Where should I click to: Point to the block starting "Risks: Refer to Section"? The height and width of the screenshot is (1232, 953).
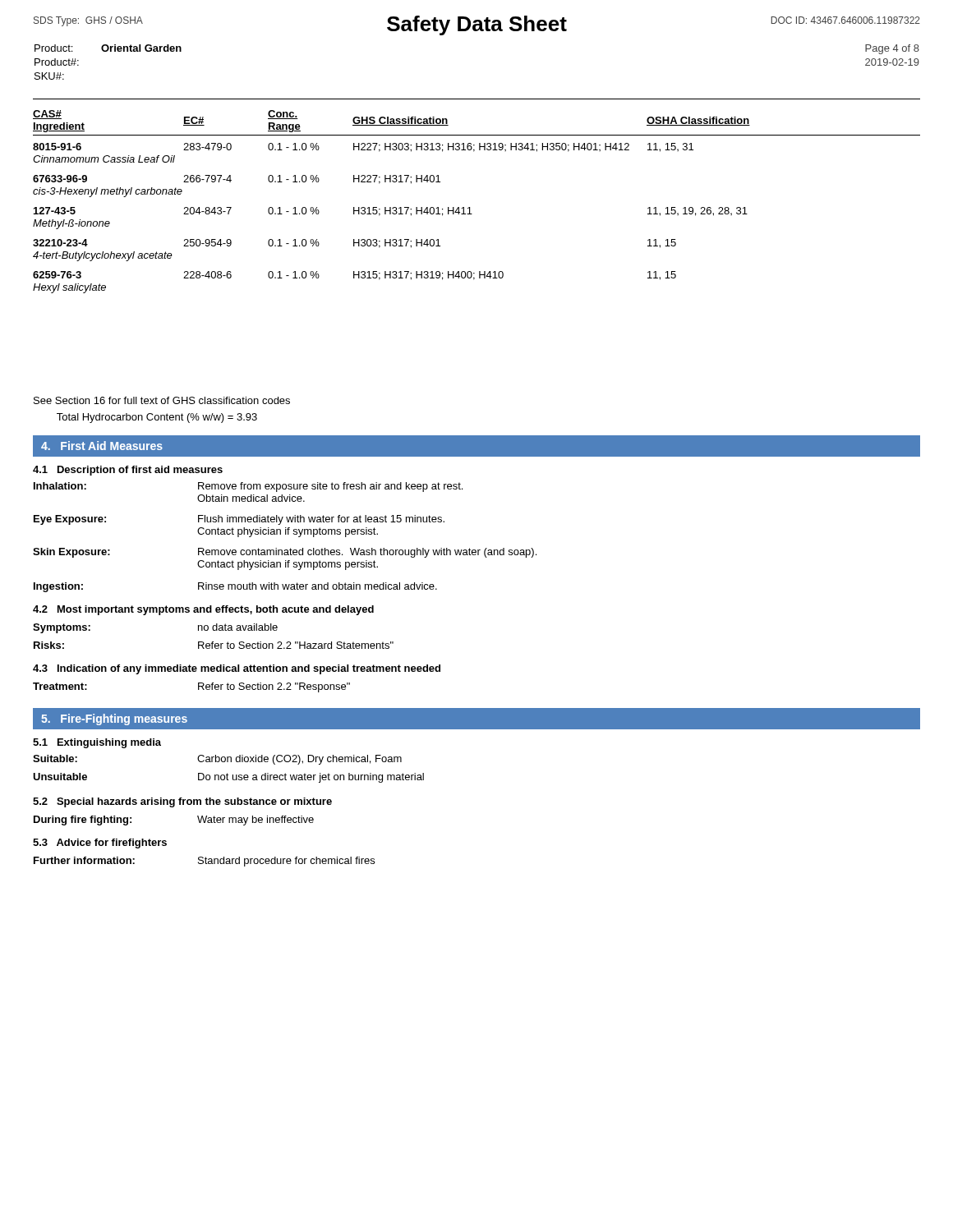click(x=214, y=645)
